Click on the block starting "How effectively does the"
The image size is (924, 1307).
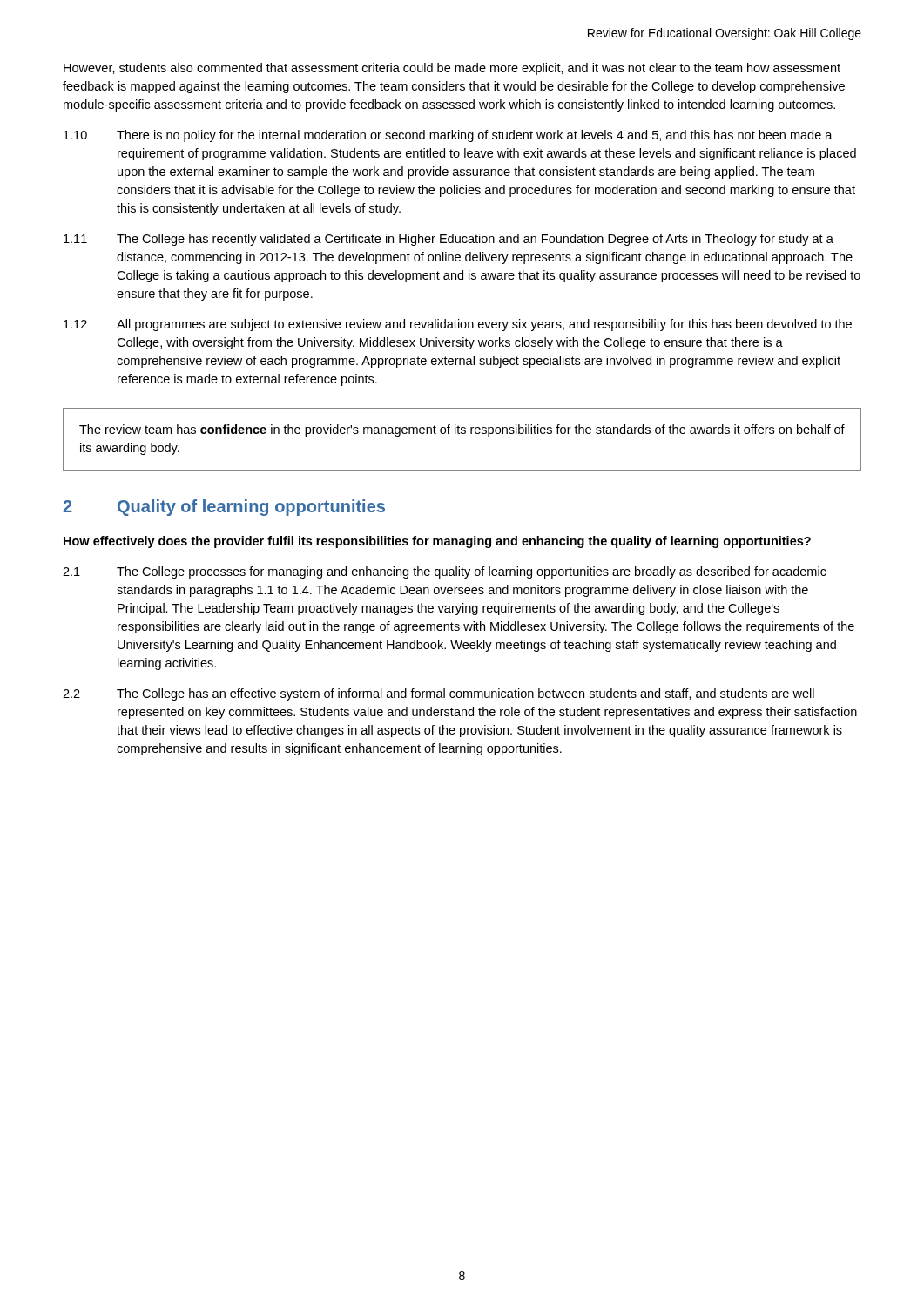click(437, 541)
